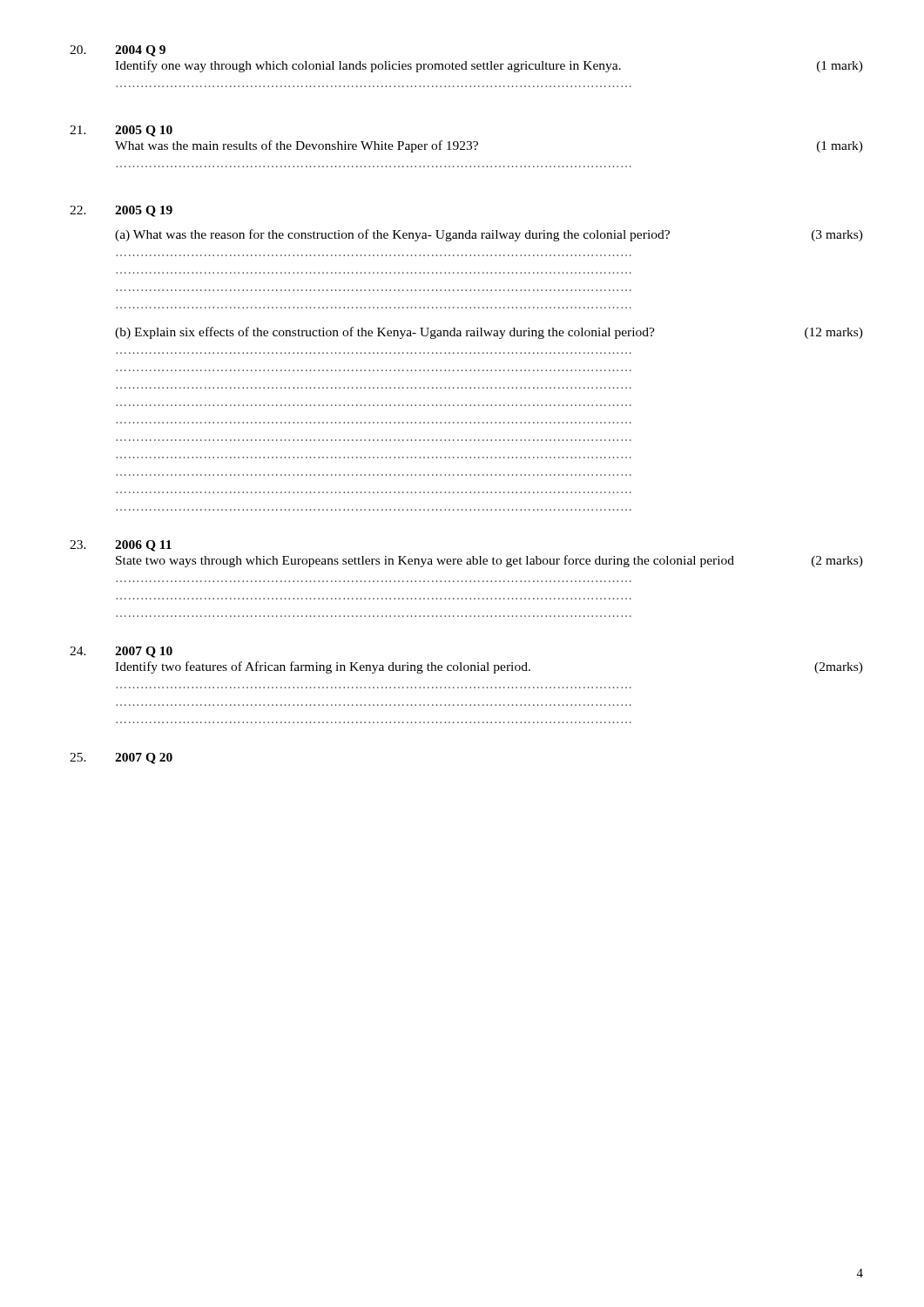Find the list item containing "24. 2007 Q 10 Identify two"
Viewport: 924px width, 1307px height.
coord(466,687)
